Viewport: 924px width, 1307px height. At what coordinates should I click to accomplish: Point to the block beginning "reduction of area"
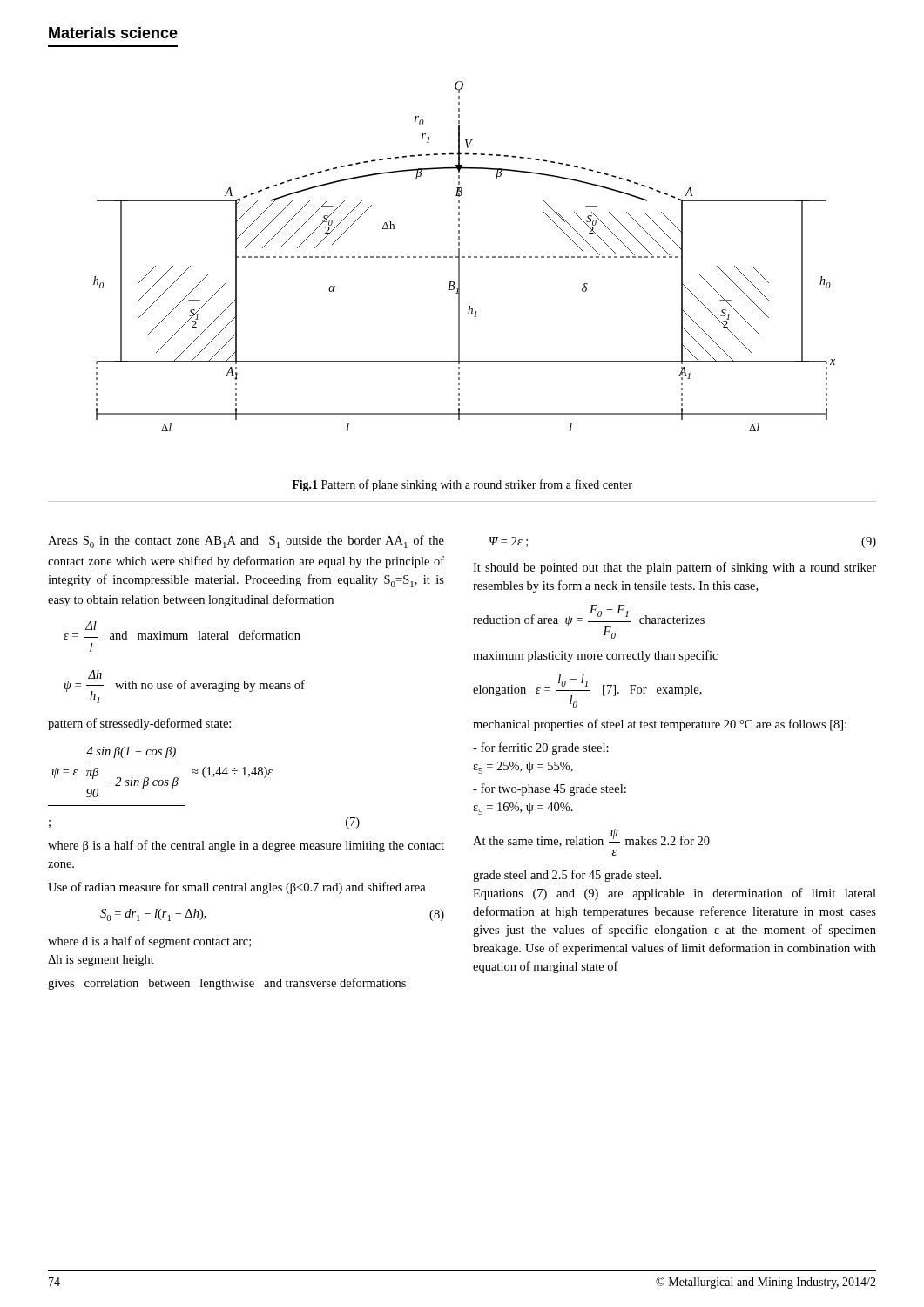[x=589, y=622]
